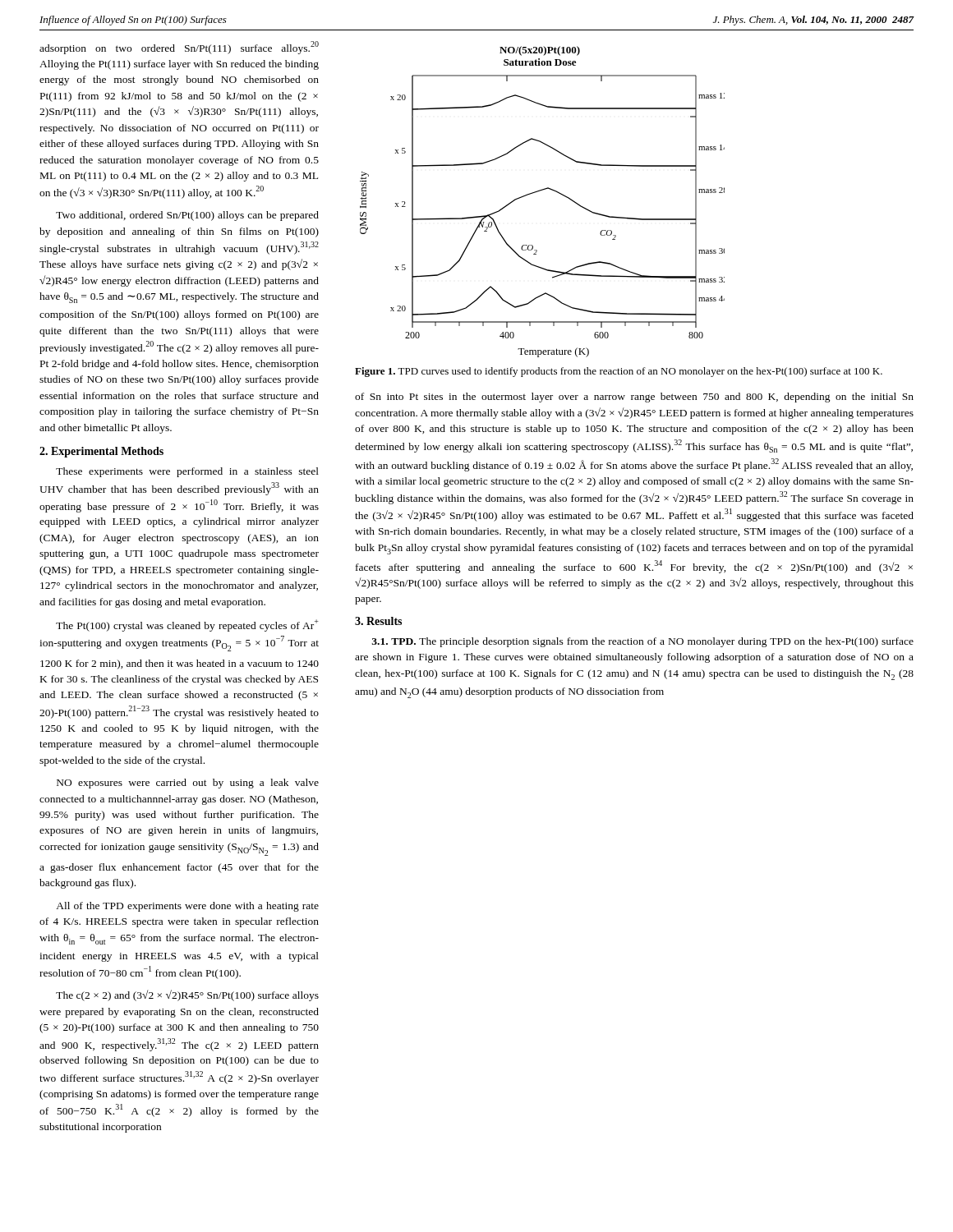Find the block on this page that starts "All of the TPD experiments were done with"
Image resolution: width=953 pixels, height=1232 pixels.
(x=179, y=939)
